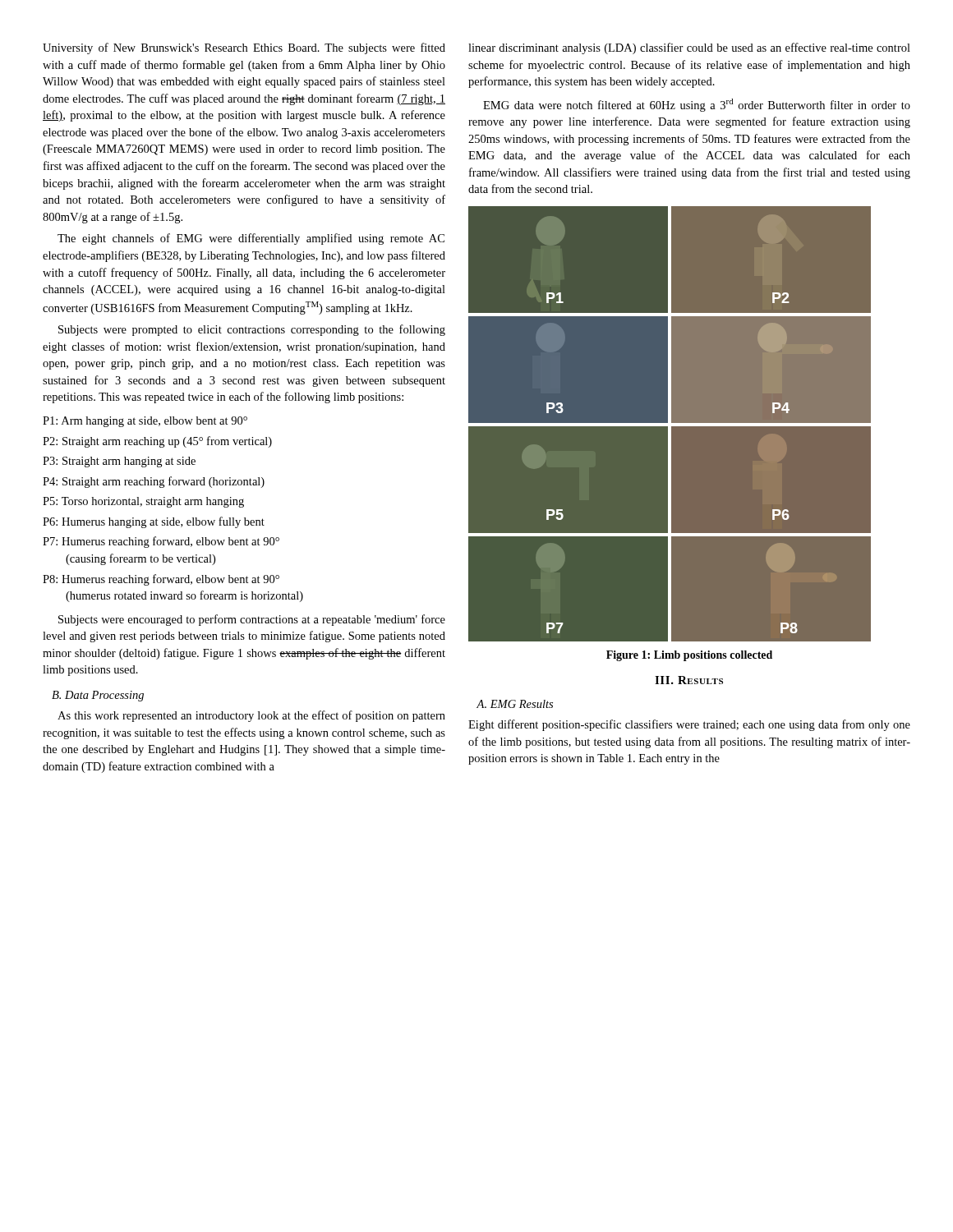This screenshot has width=953, height=1232.
Task: Locate the text "B. Data Processing"
Action: [x=93, y=695]
